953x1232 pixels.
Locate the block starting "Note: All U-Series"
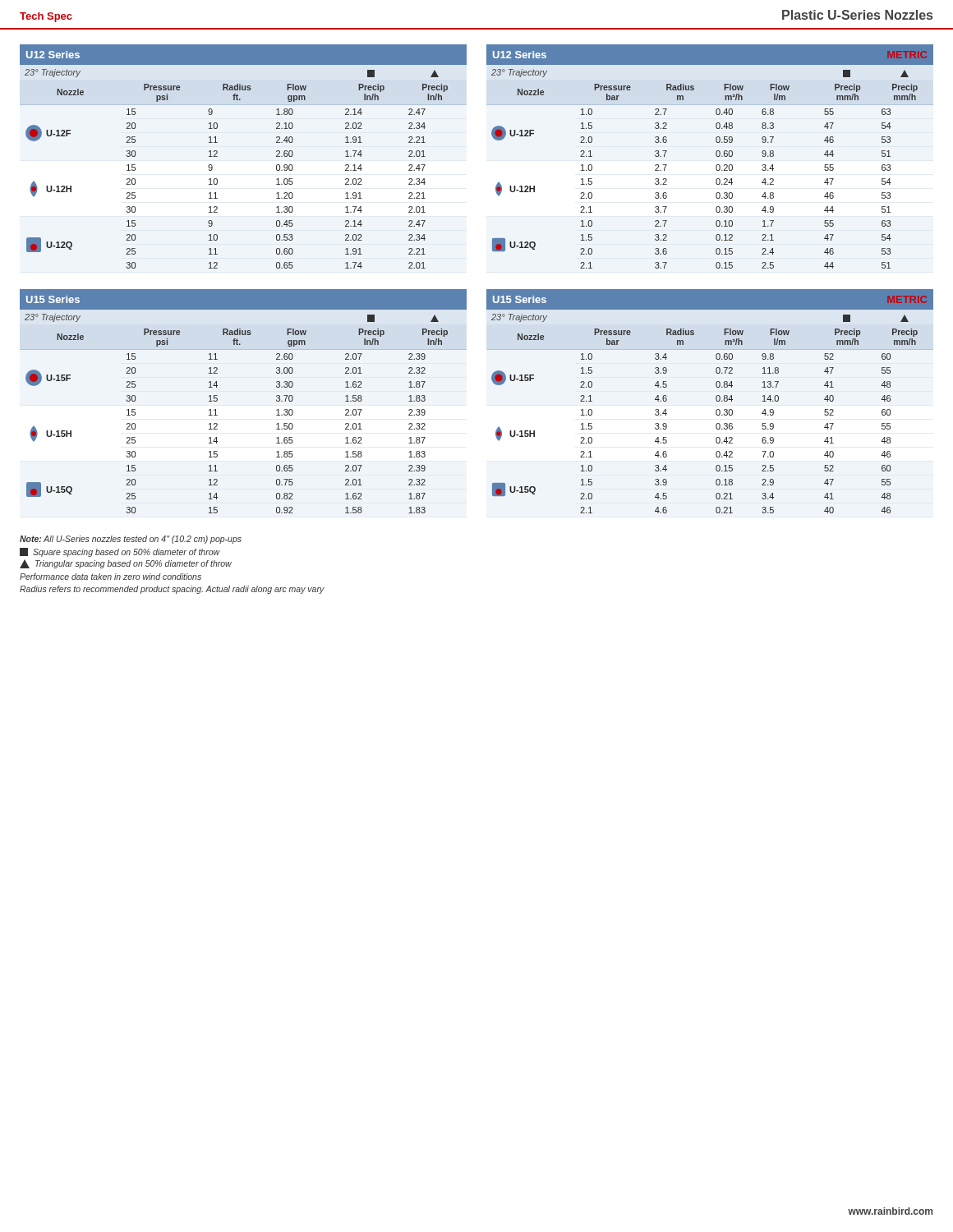(x=131, y=540)
